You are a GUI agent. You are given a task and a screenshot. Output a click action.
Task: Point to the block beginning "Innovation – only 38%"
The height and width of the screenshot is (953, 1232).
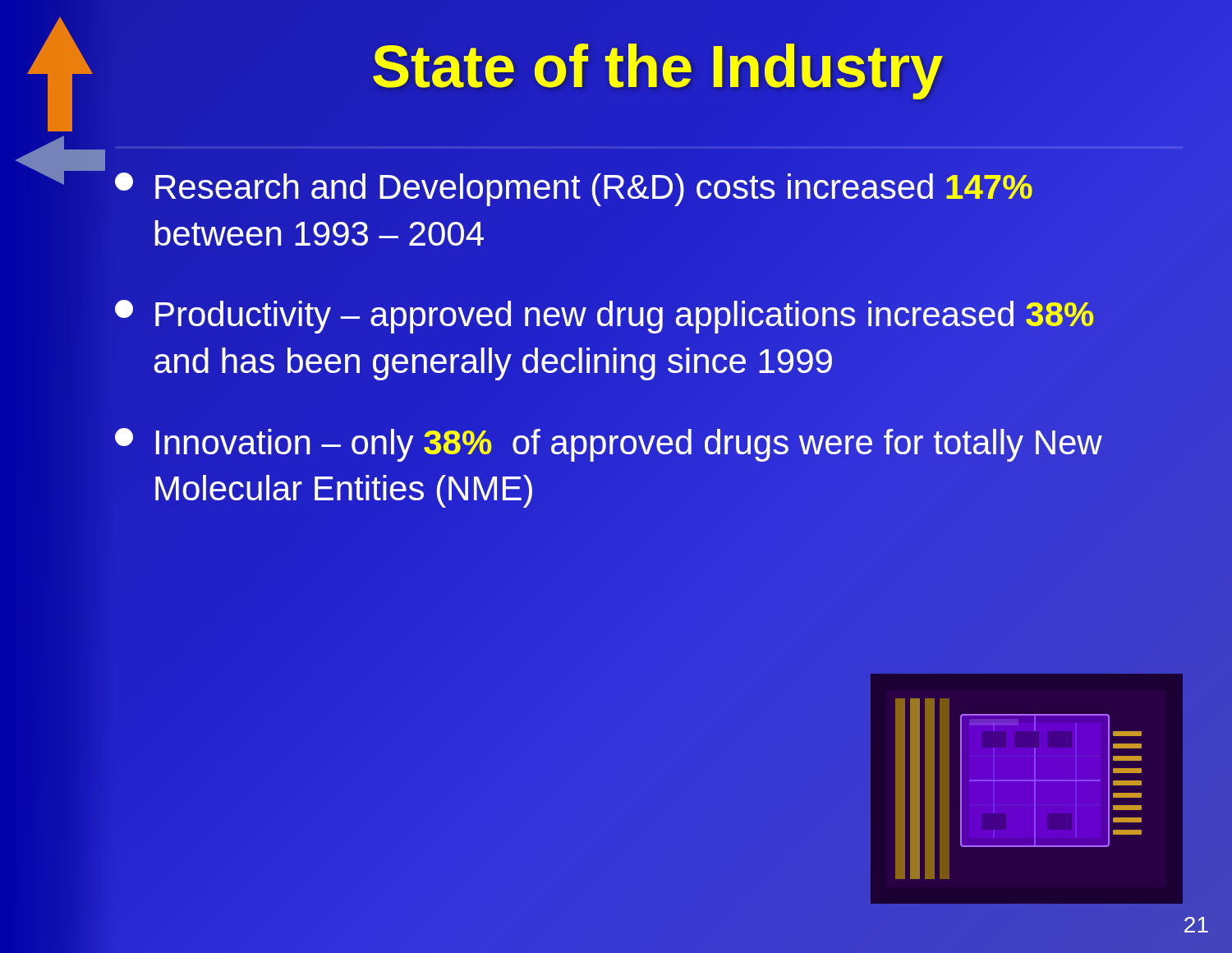(x=641, y=466)
